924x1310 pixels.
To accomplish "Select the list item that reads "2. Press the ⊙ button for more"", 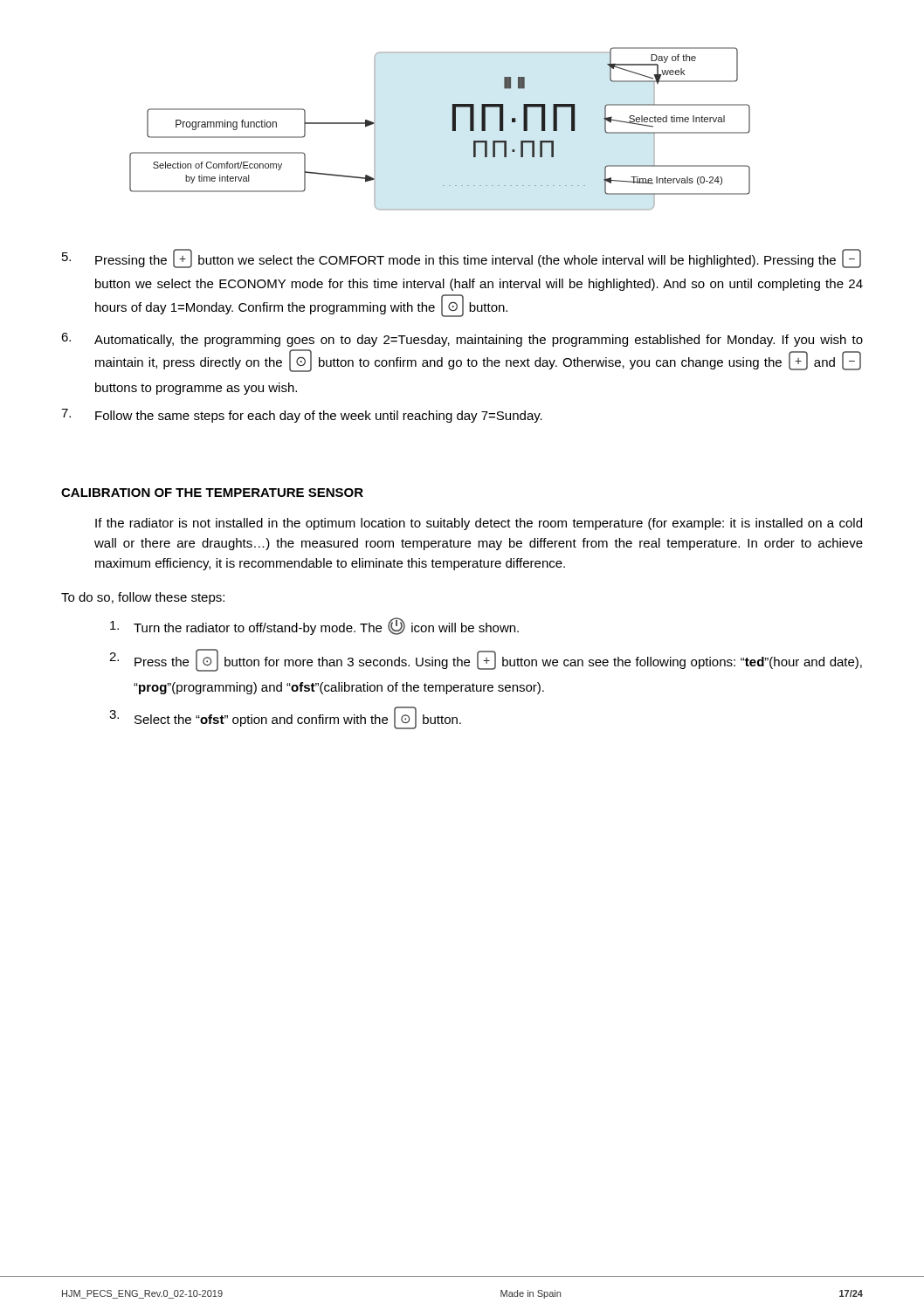I will pyautogui.click(x=486, y=673).
